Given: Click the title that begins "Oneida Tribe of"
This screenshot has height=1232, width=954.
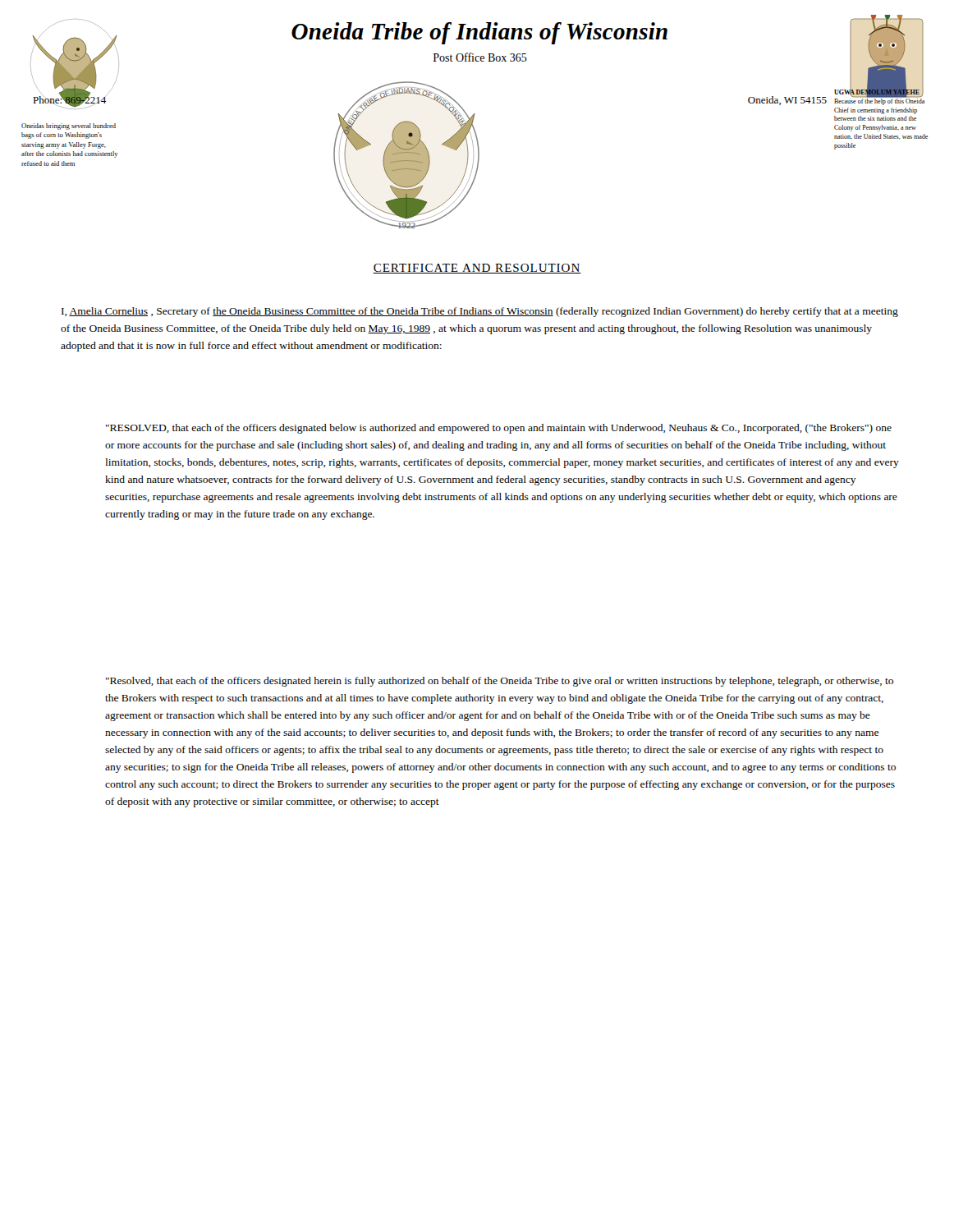Looking at the screenshot, I should pyautogui.click(x=480, y=42).
